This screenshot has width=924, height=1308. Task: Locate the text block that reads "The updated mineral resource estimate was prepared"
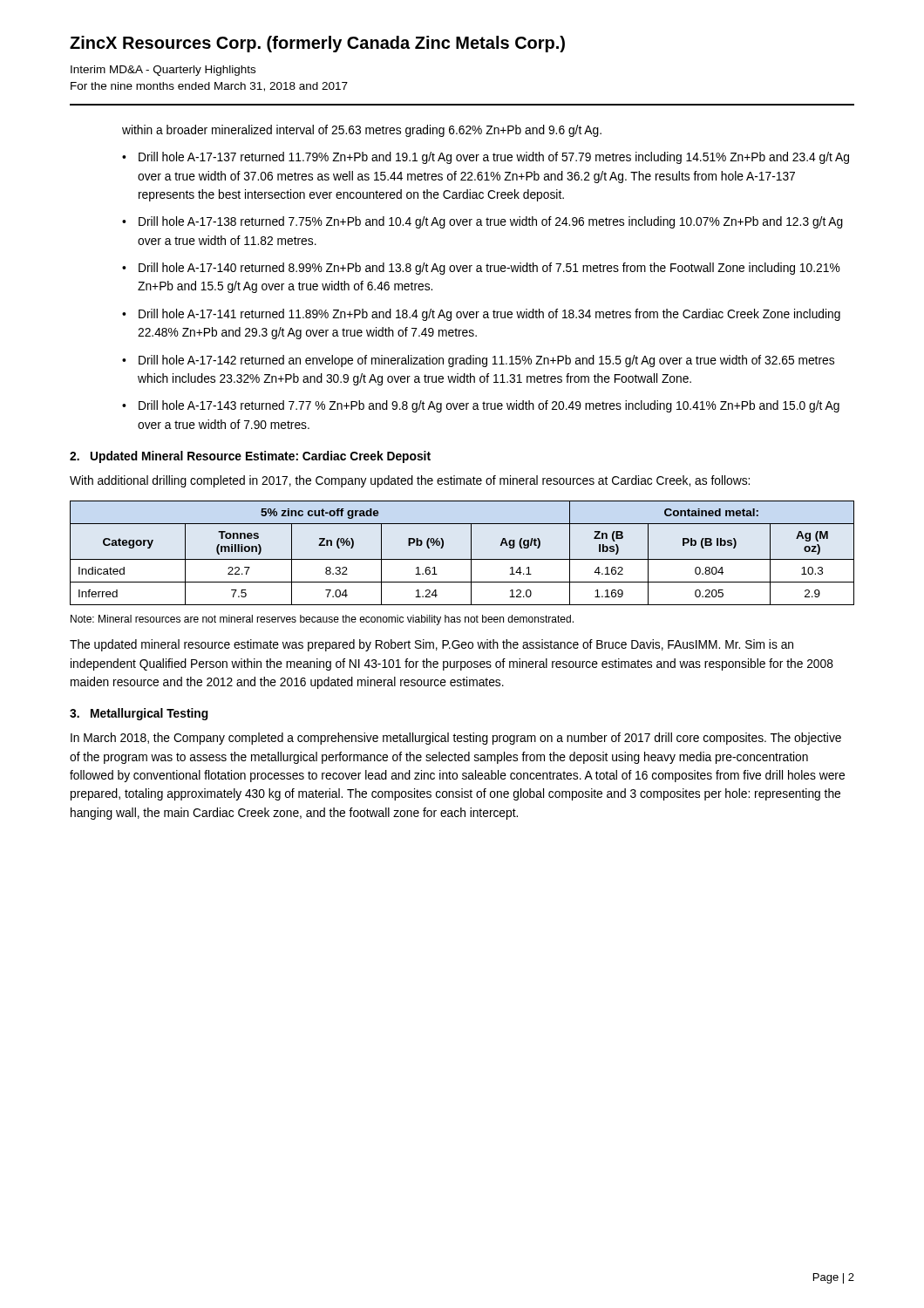(452, 664)
